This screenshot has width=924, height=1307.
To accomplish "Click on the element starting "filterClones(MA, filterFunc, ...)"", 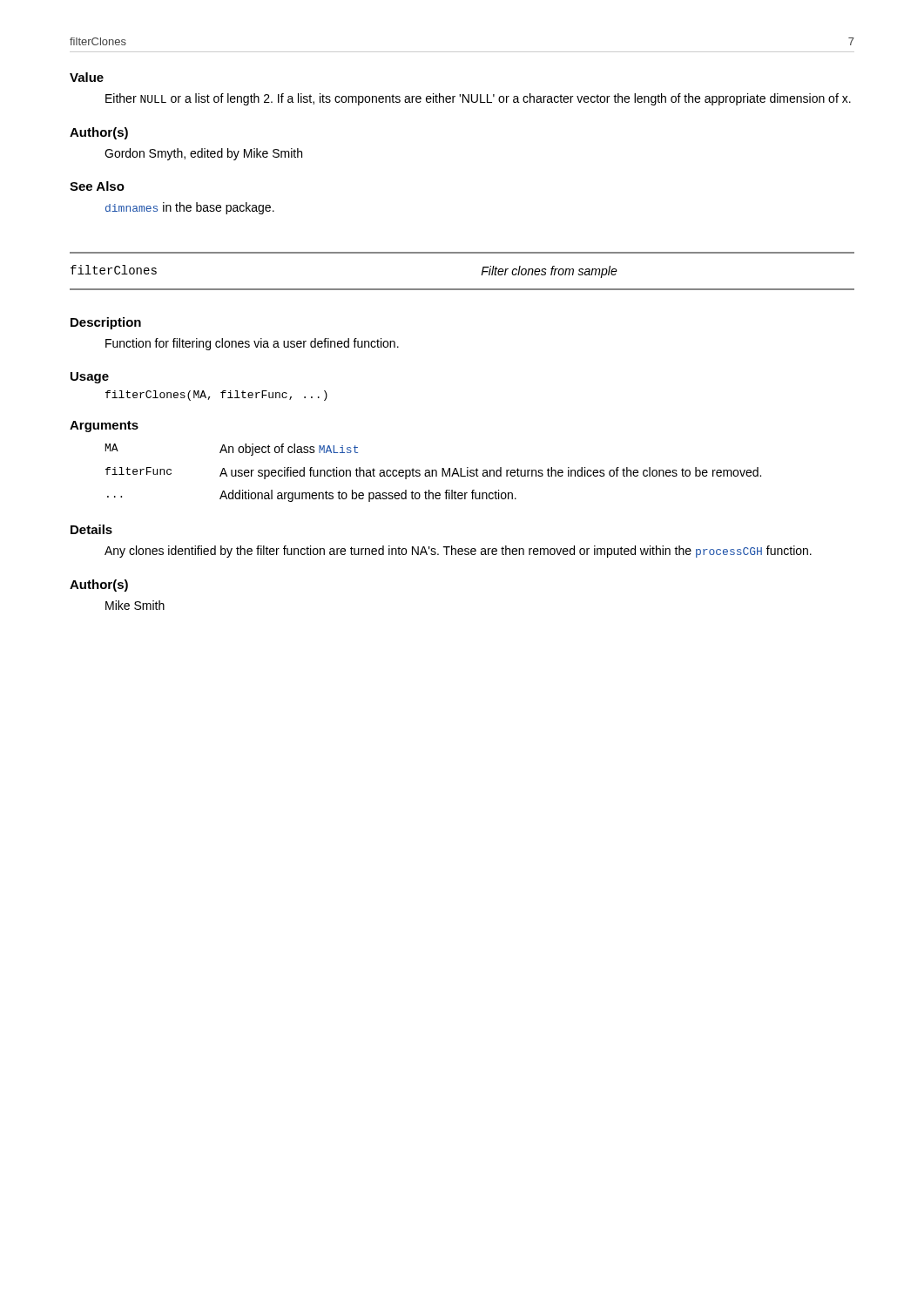I will tap(217, 395).
